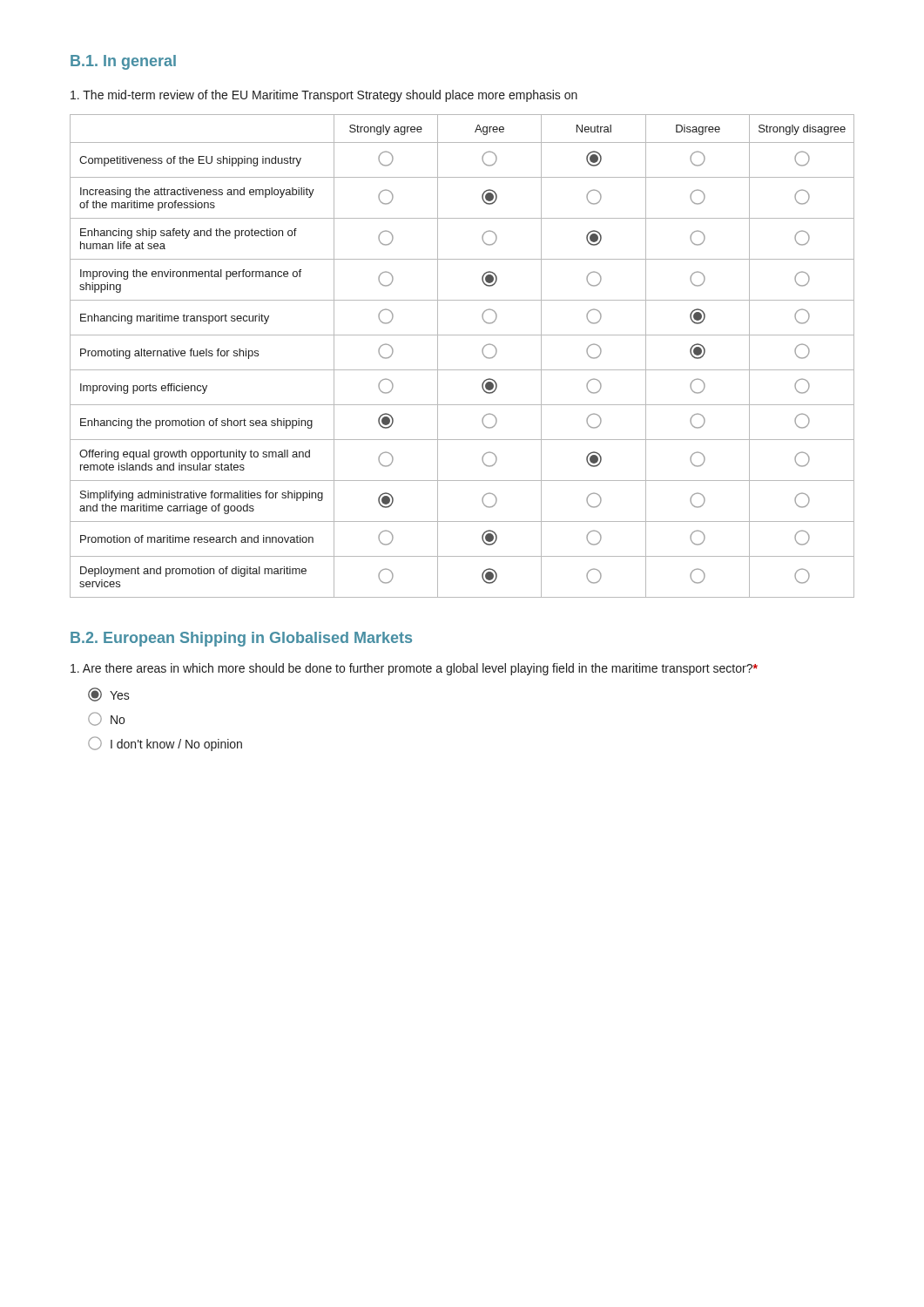Locate the block starting "B.1. In general"

coord(123,61)
